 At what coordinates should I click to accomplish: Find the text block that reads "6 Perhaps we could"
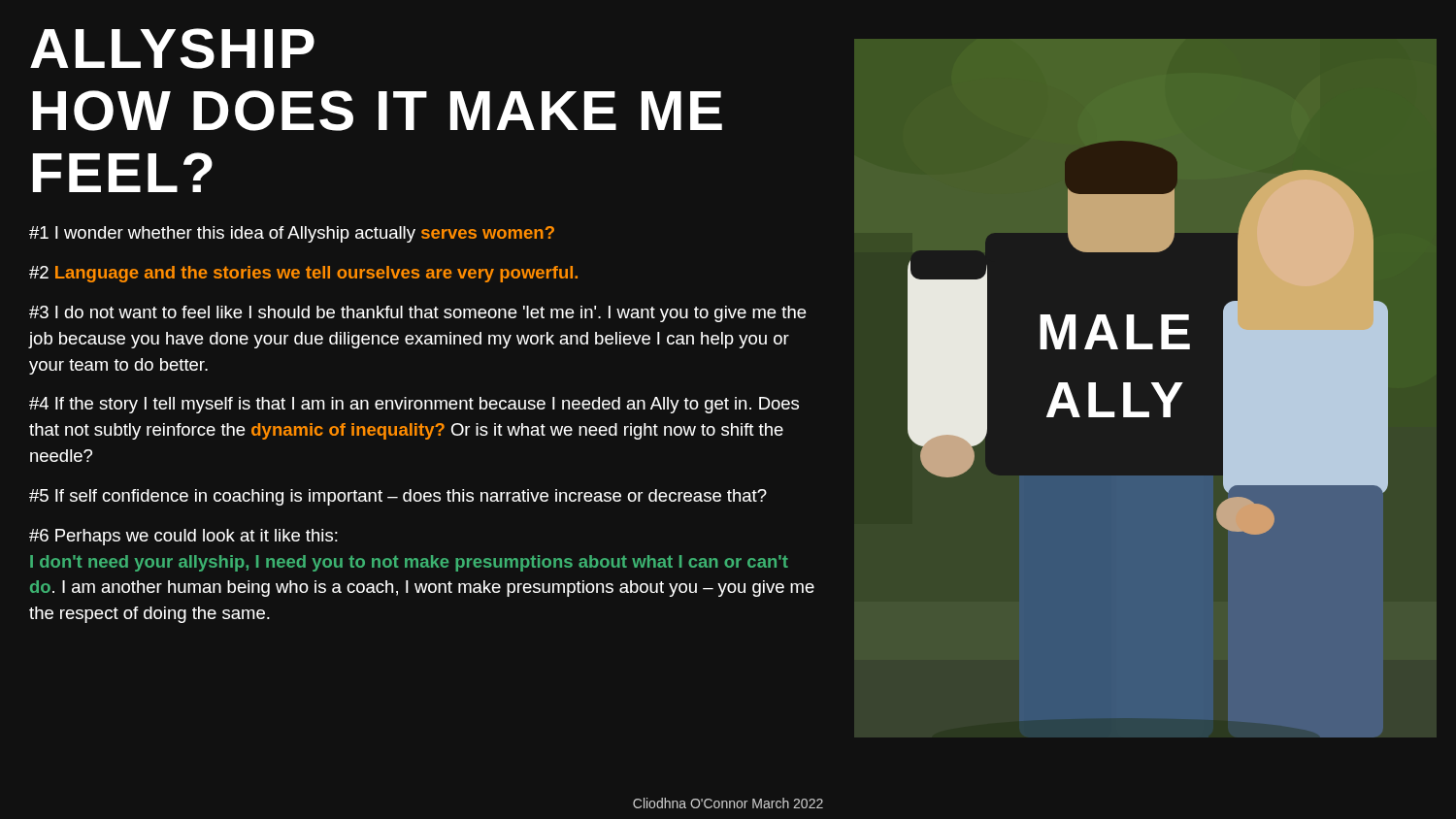[422, 574]
